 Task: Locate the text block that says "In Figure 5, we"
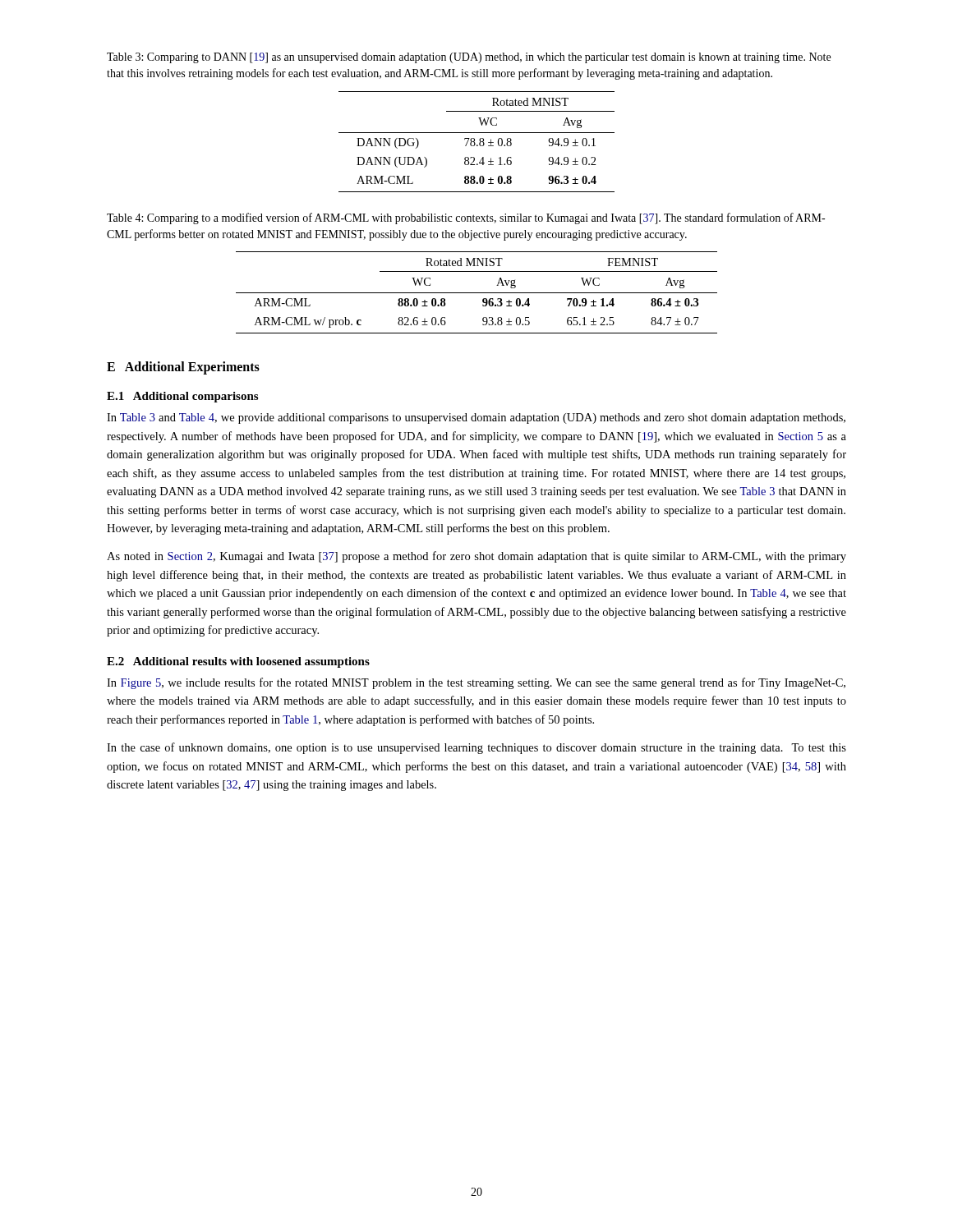pyautogui.click(x=476, y=701)
